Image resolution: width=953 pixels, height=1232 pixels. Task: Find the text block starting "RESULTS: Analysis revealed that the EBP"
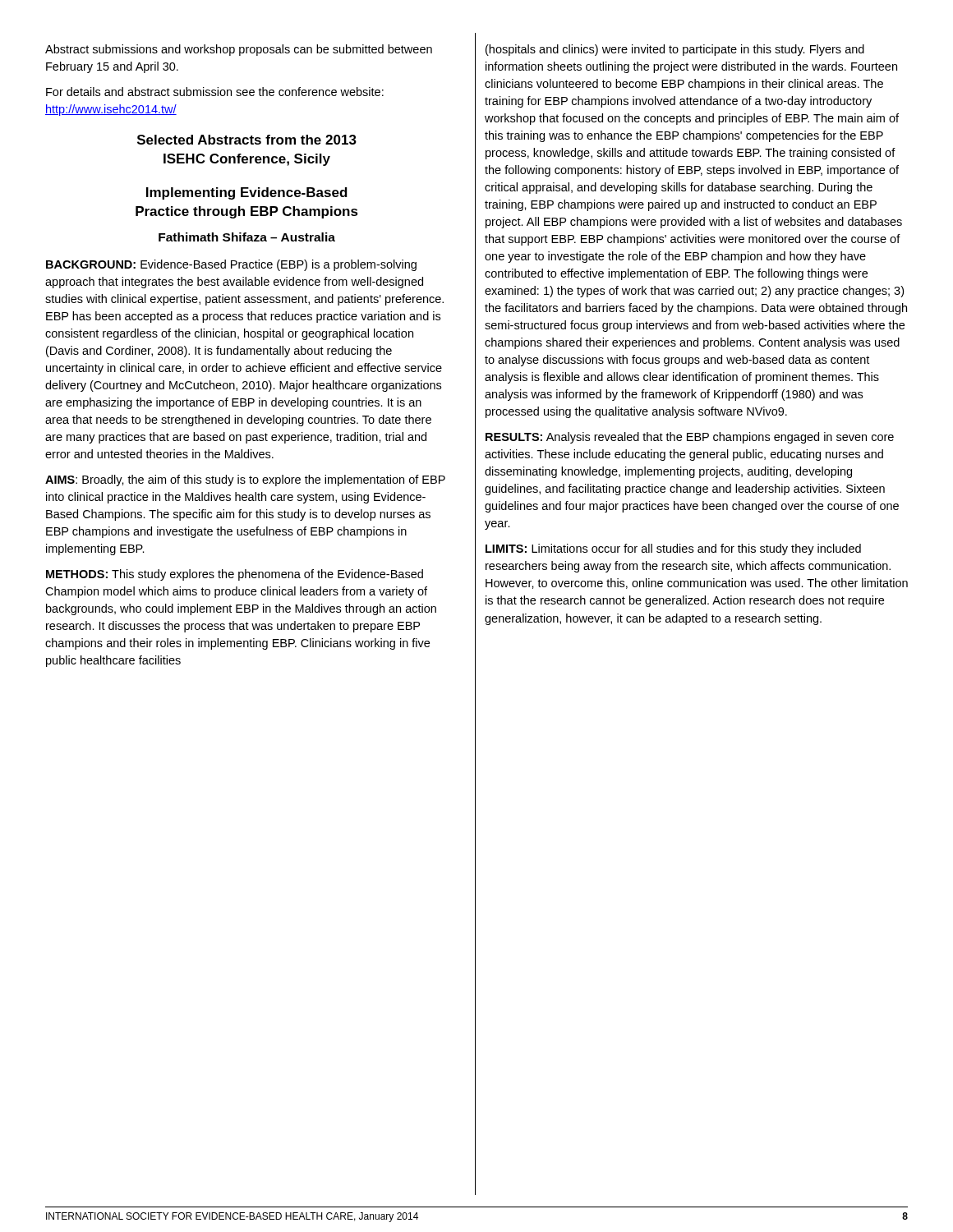692,480
